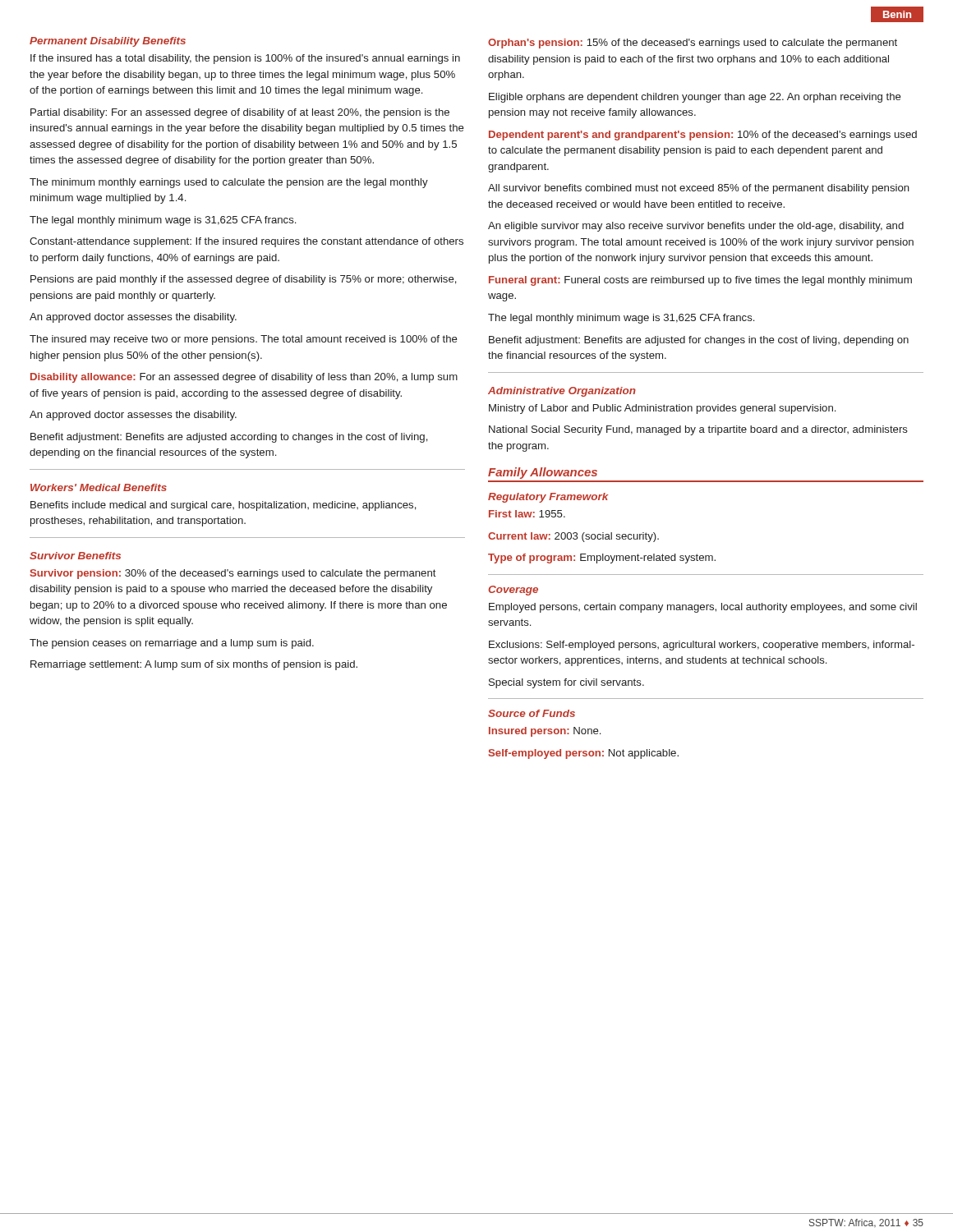Image resolution: width=953 pixels, height=1232 pixels.
Task: Locate the element starting "An eligible survivor may also receive survivor benefits"
Action: pos(701,242)
